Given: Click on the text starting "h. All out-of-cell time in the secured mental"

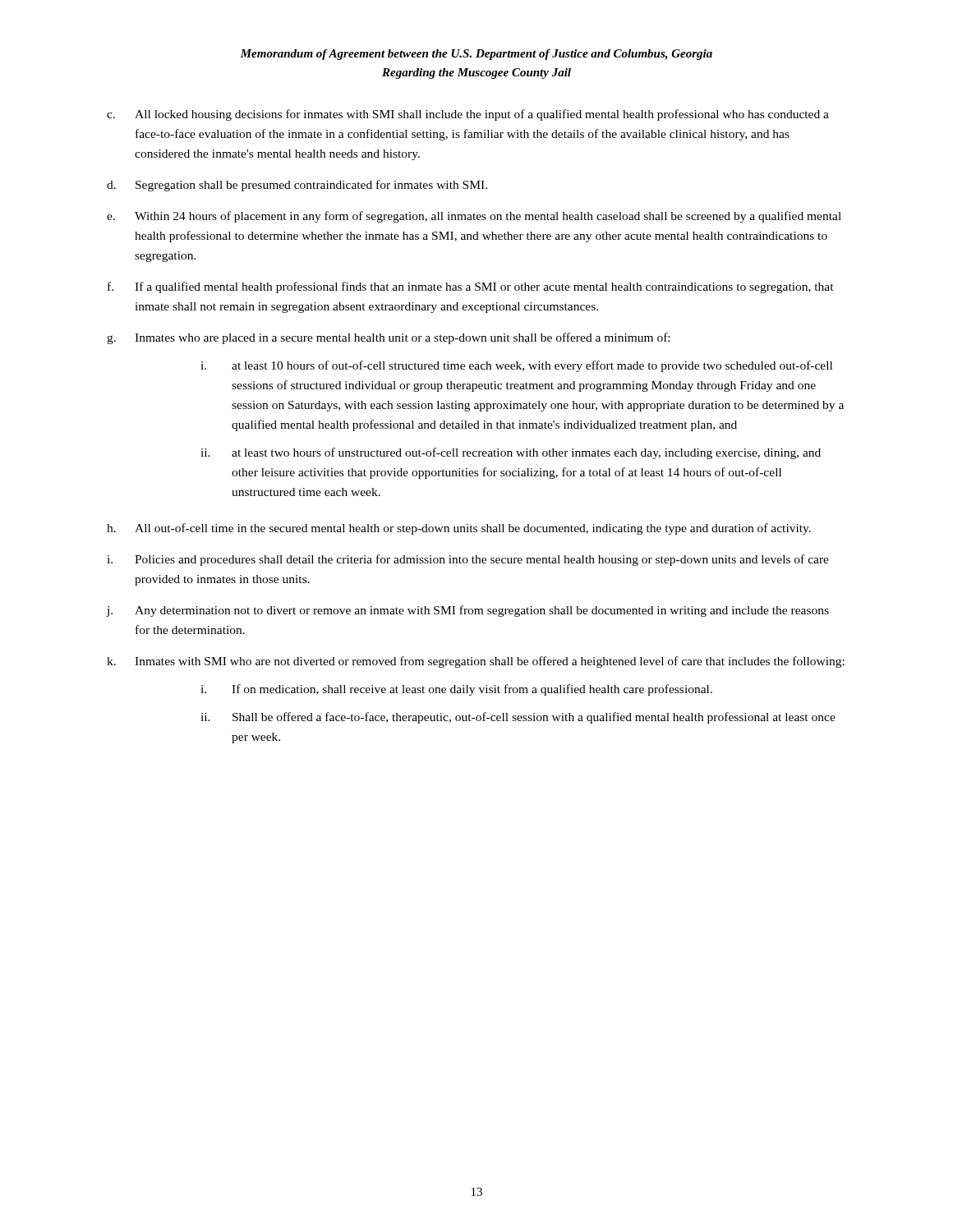Looking at the screenshot, I should tap(476, 528).
